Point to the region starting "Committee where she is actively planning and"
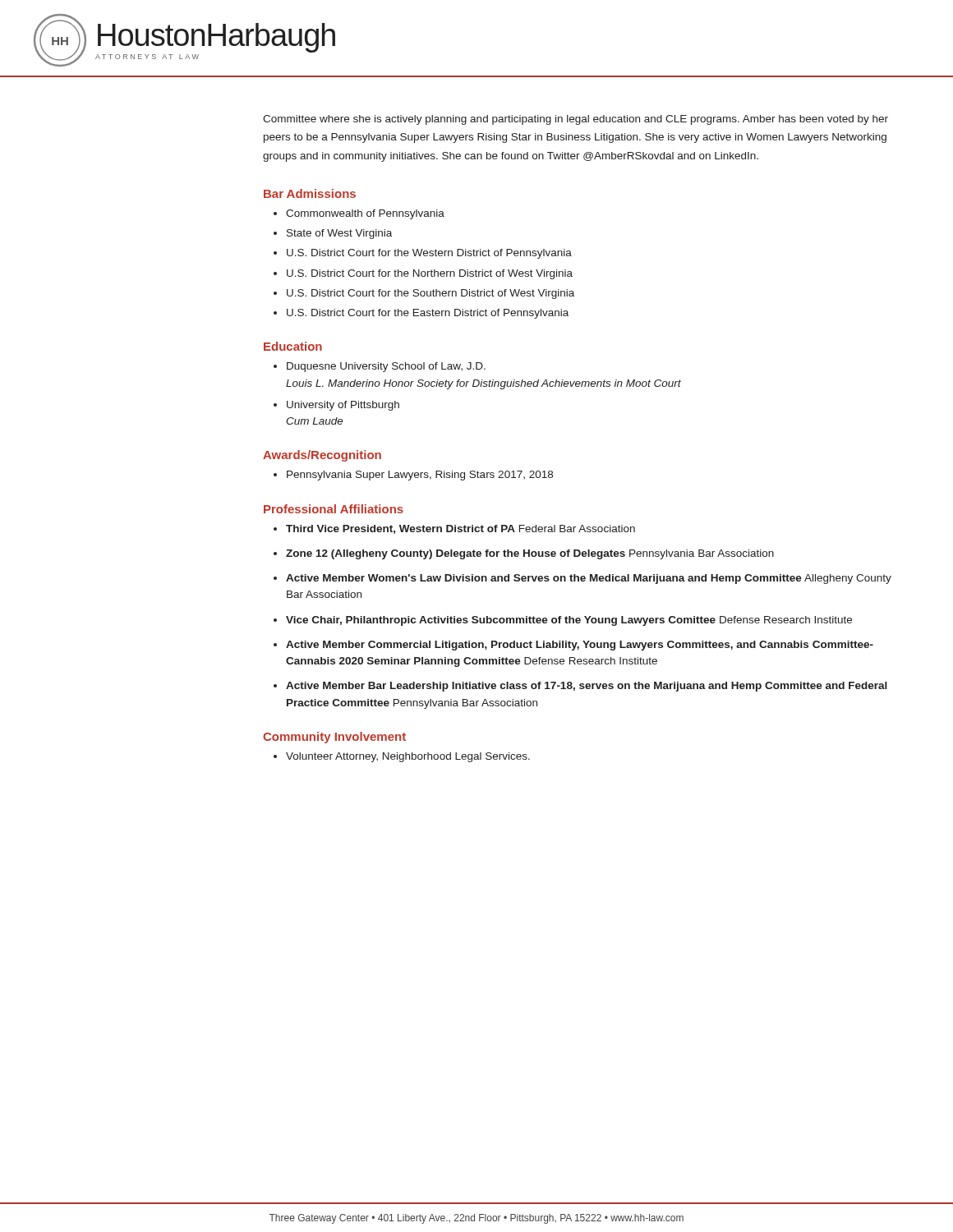Image resolution: width=953 pixels, height=1232 pixels. (575, 137)
